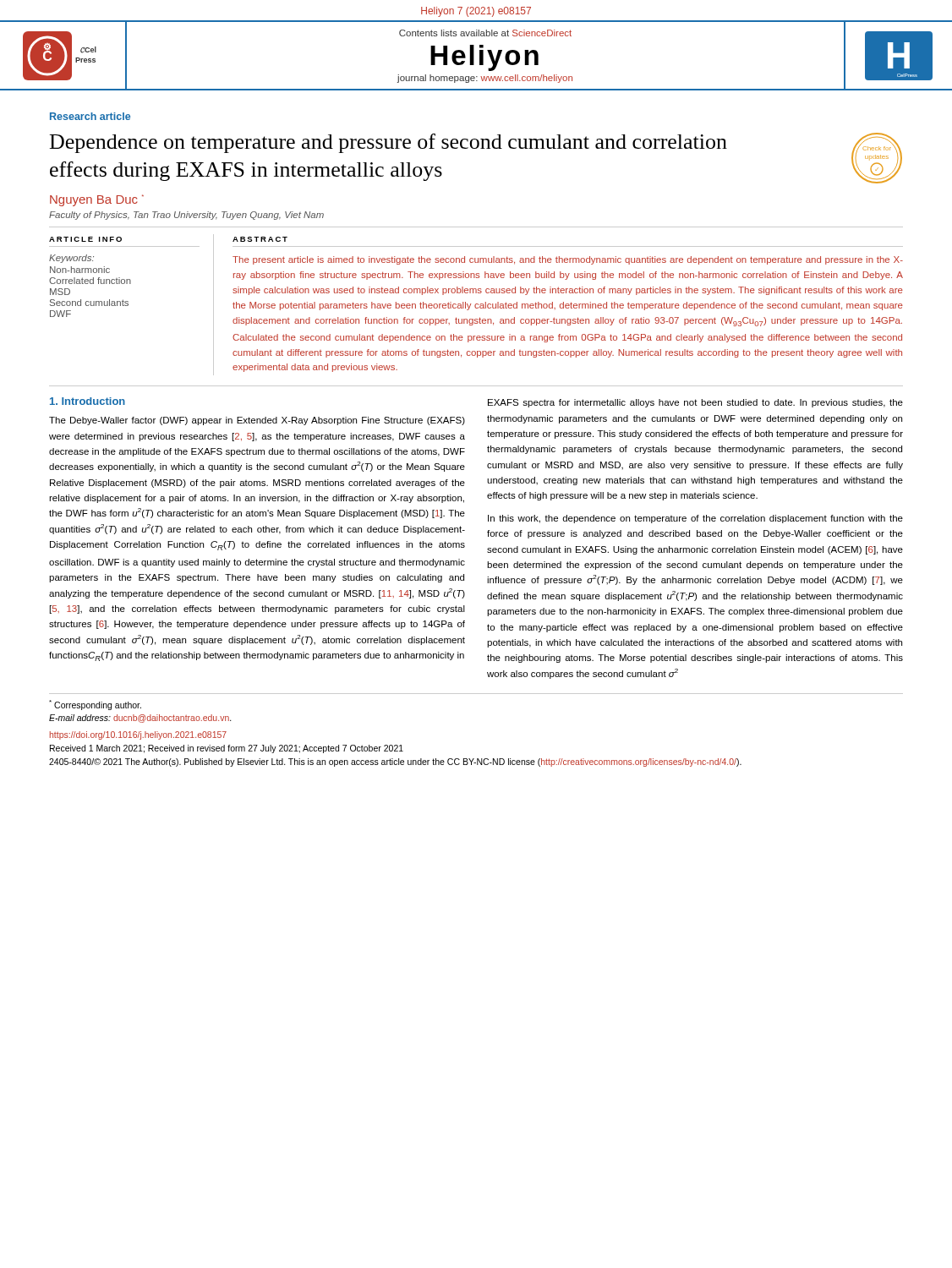
Task: Locate the text block starting "In this work, the dependence"
Action: pos(695,596)
